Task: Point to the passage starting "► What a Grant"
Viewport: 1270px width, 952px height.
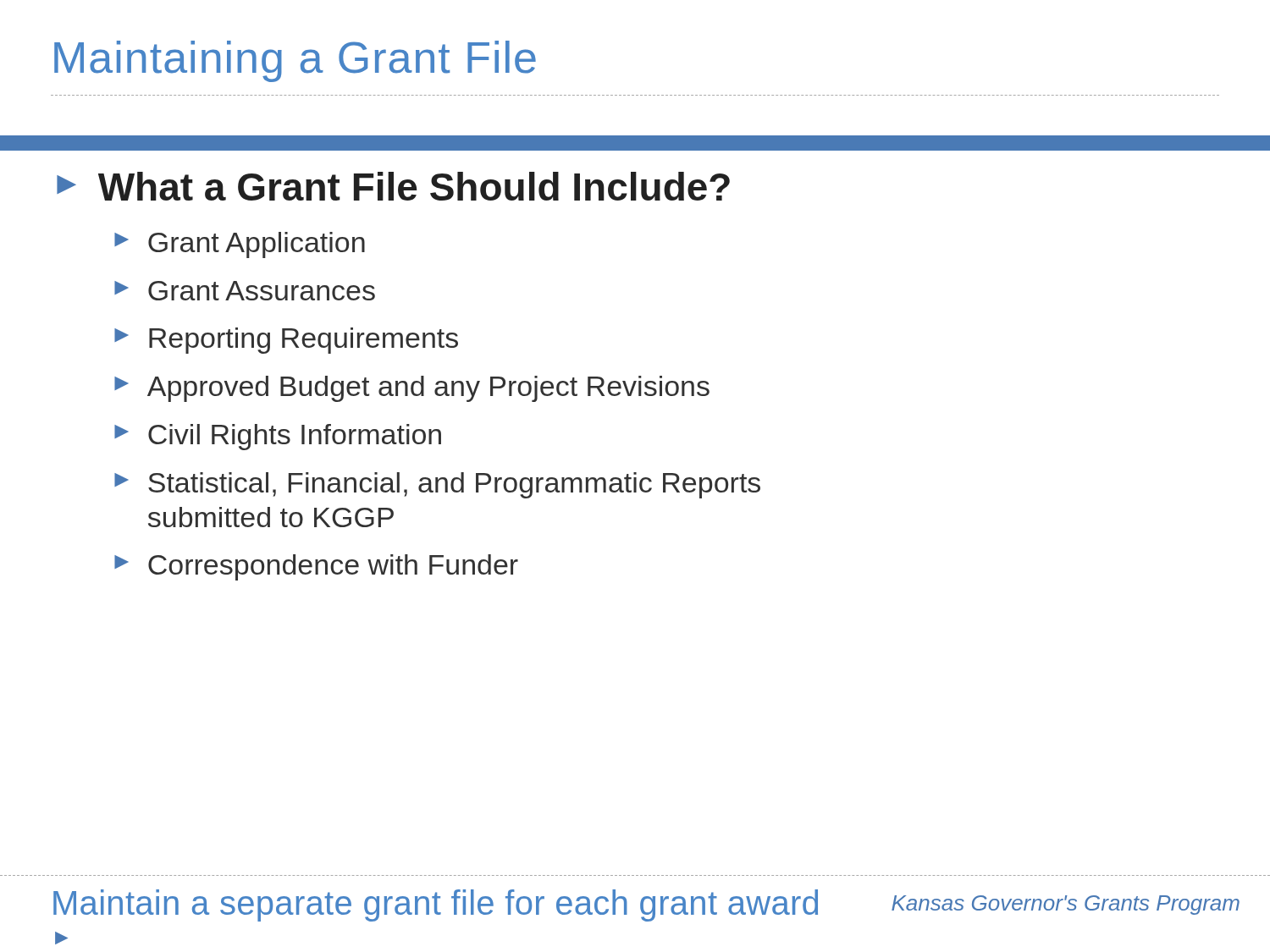Action: coord(391,187)
